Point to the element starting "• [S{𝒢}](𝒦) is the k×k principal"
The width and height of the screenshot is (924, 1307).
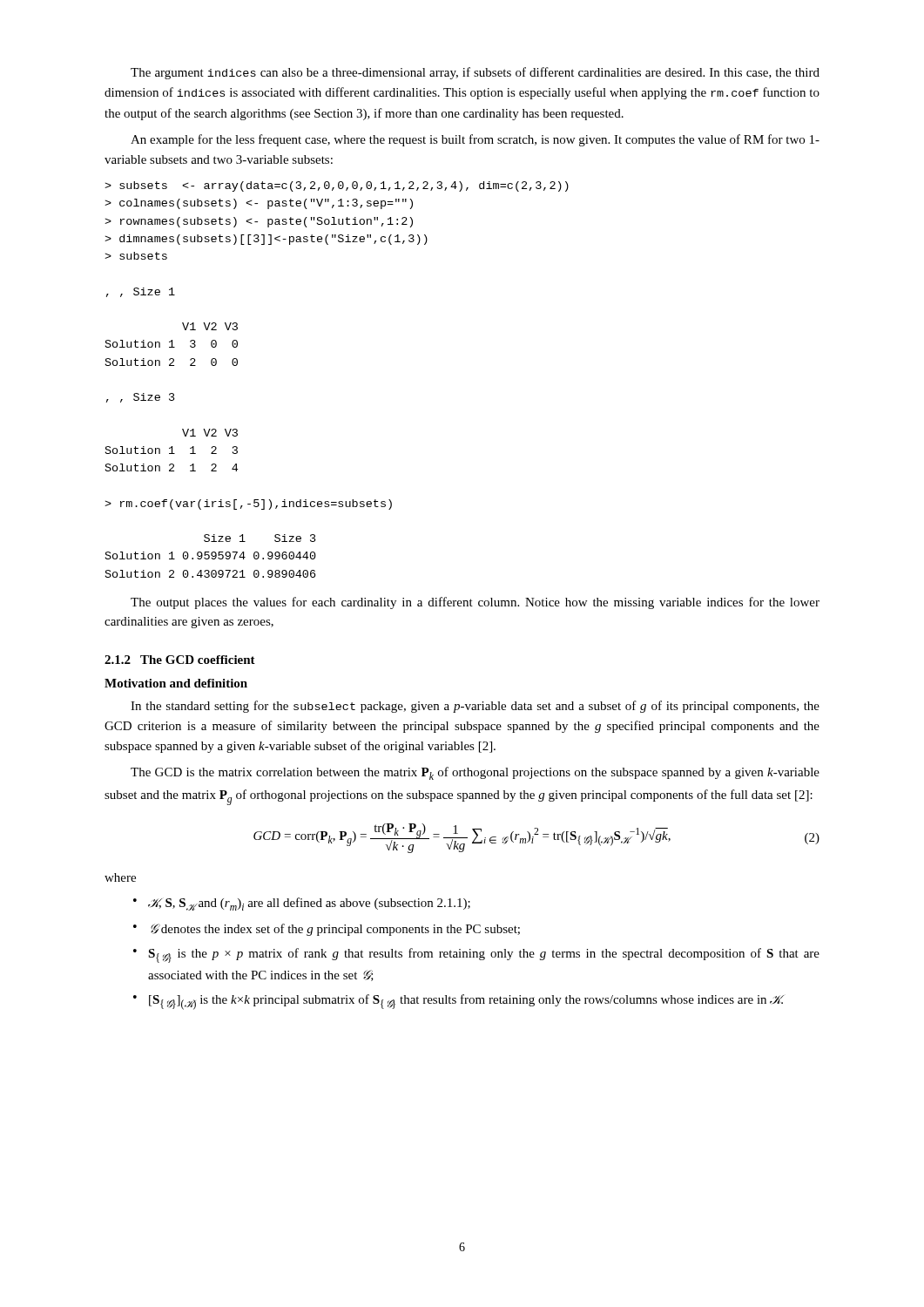[476, 1001]
